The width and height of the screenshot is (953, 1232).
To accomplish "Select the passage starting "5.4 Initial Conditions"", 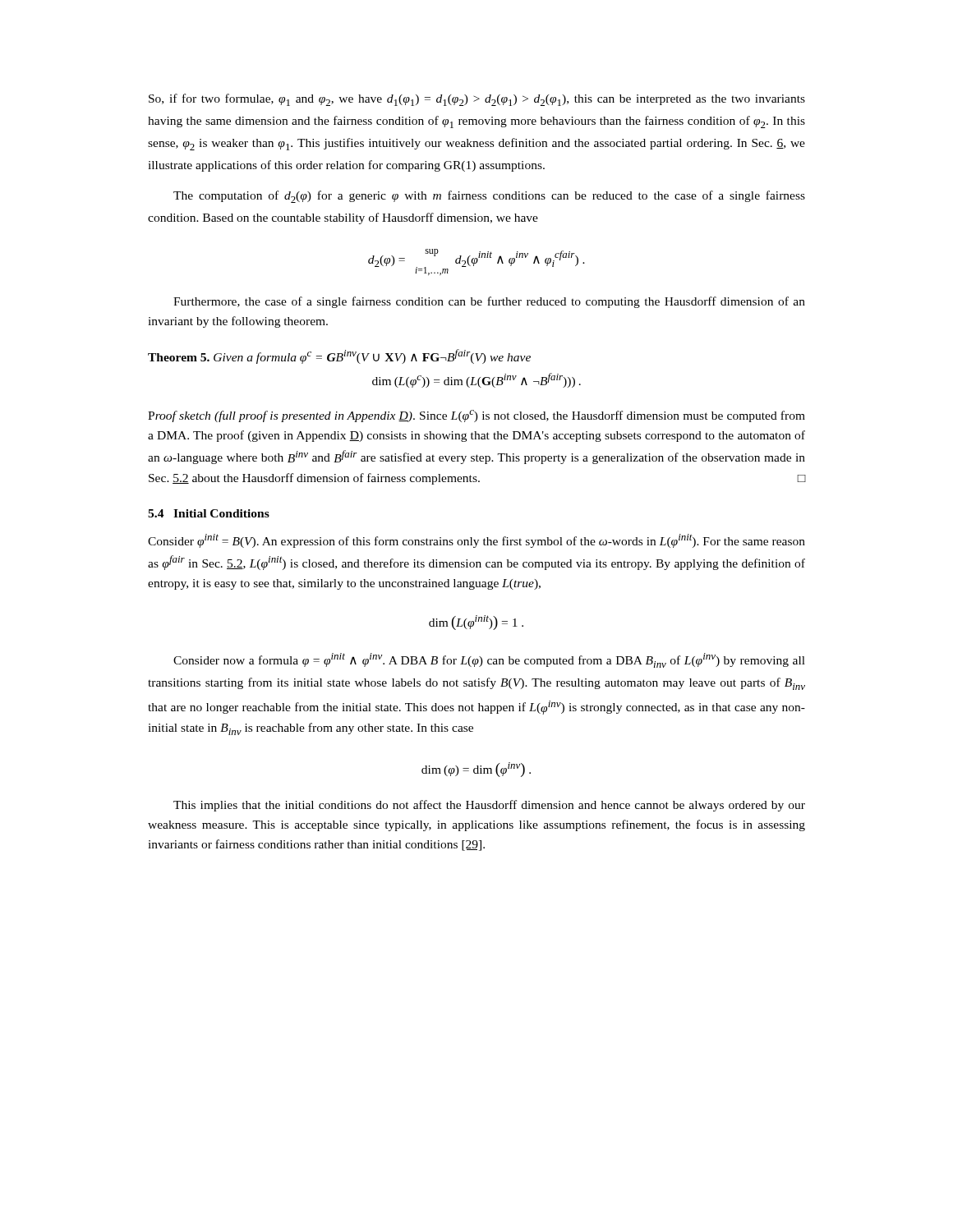I will coord(209,513).
